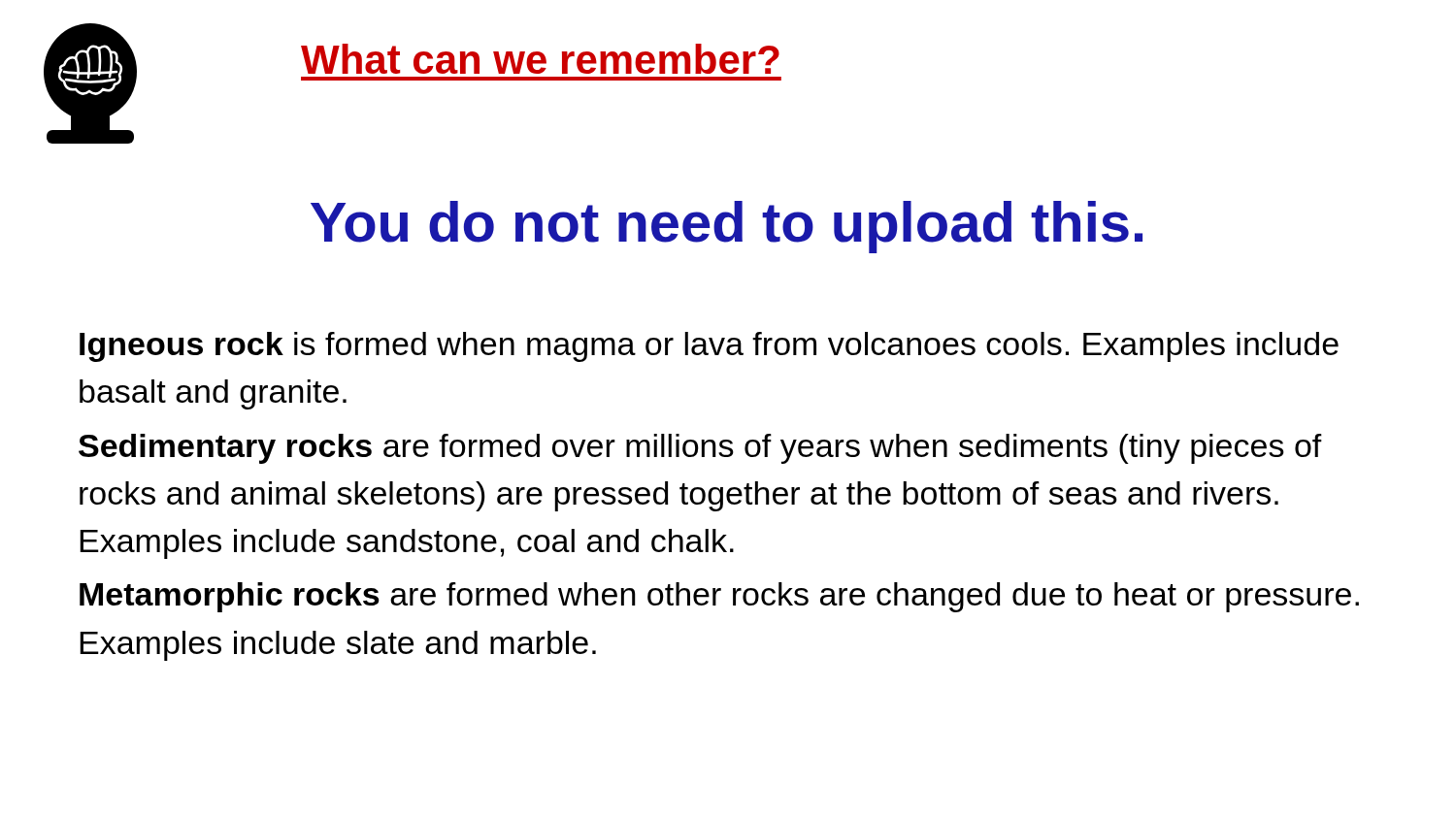Find the text block starting "Igneous rock is formed when magma"
The height and width of the screenshot is (819, 1456).
[728, 368]
